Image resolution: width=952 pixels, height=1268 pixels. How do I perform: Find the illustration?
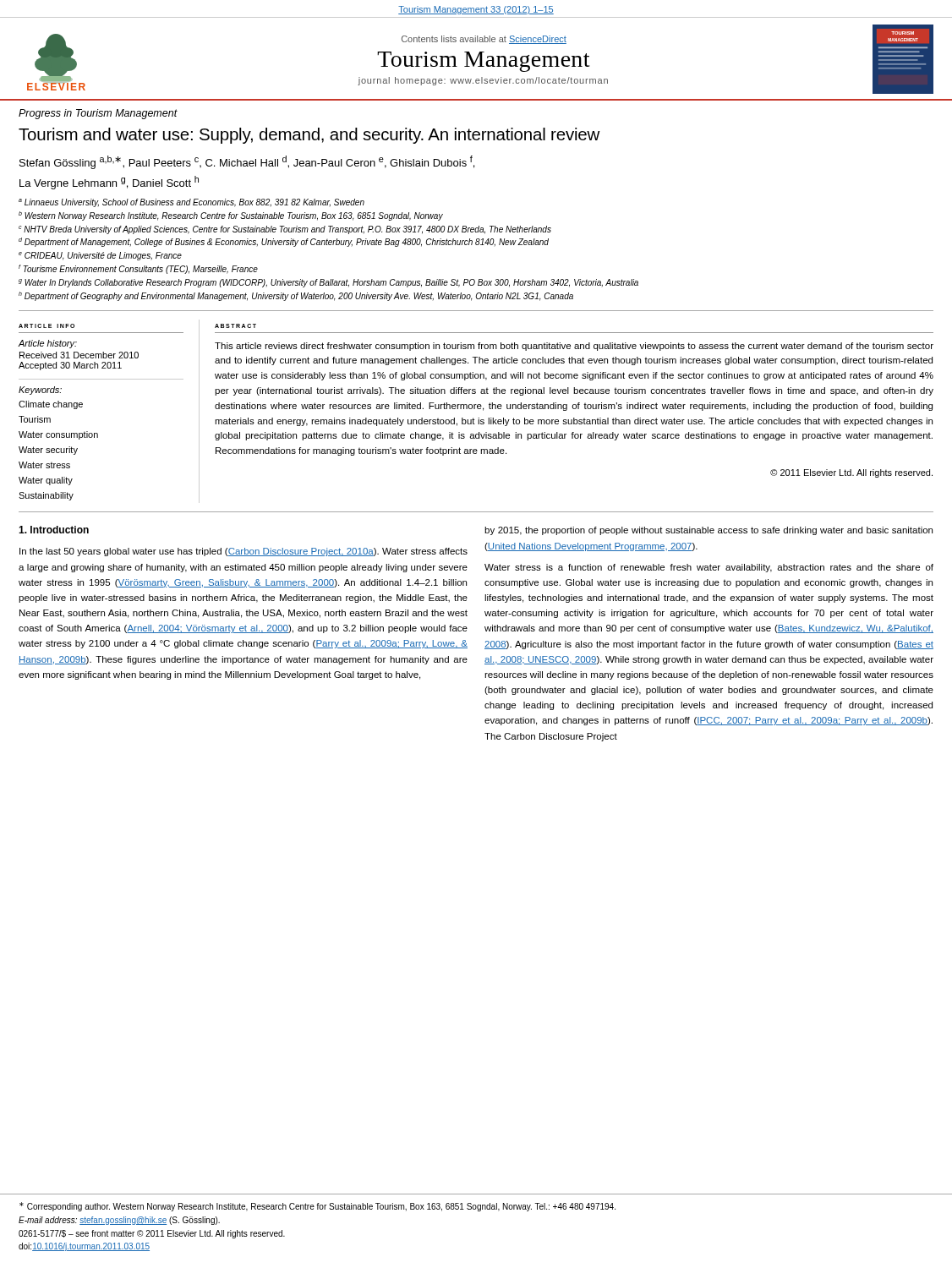[903, 59]
